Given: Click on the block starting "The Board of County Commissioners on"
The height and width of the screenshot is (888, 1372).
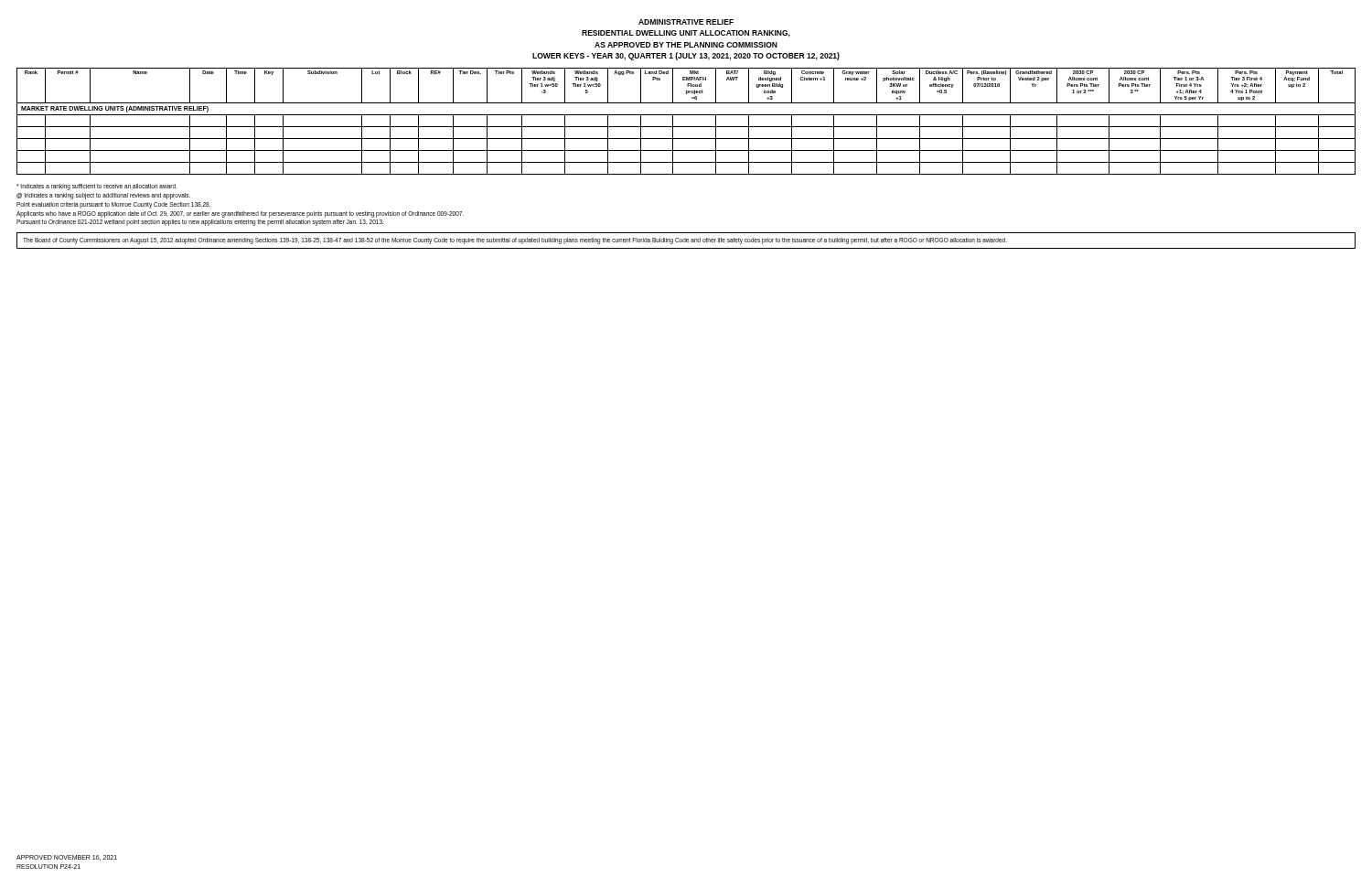Looking at the screenshot, I should 515,240.
